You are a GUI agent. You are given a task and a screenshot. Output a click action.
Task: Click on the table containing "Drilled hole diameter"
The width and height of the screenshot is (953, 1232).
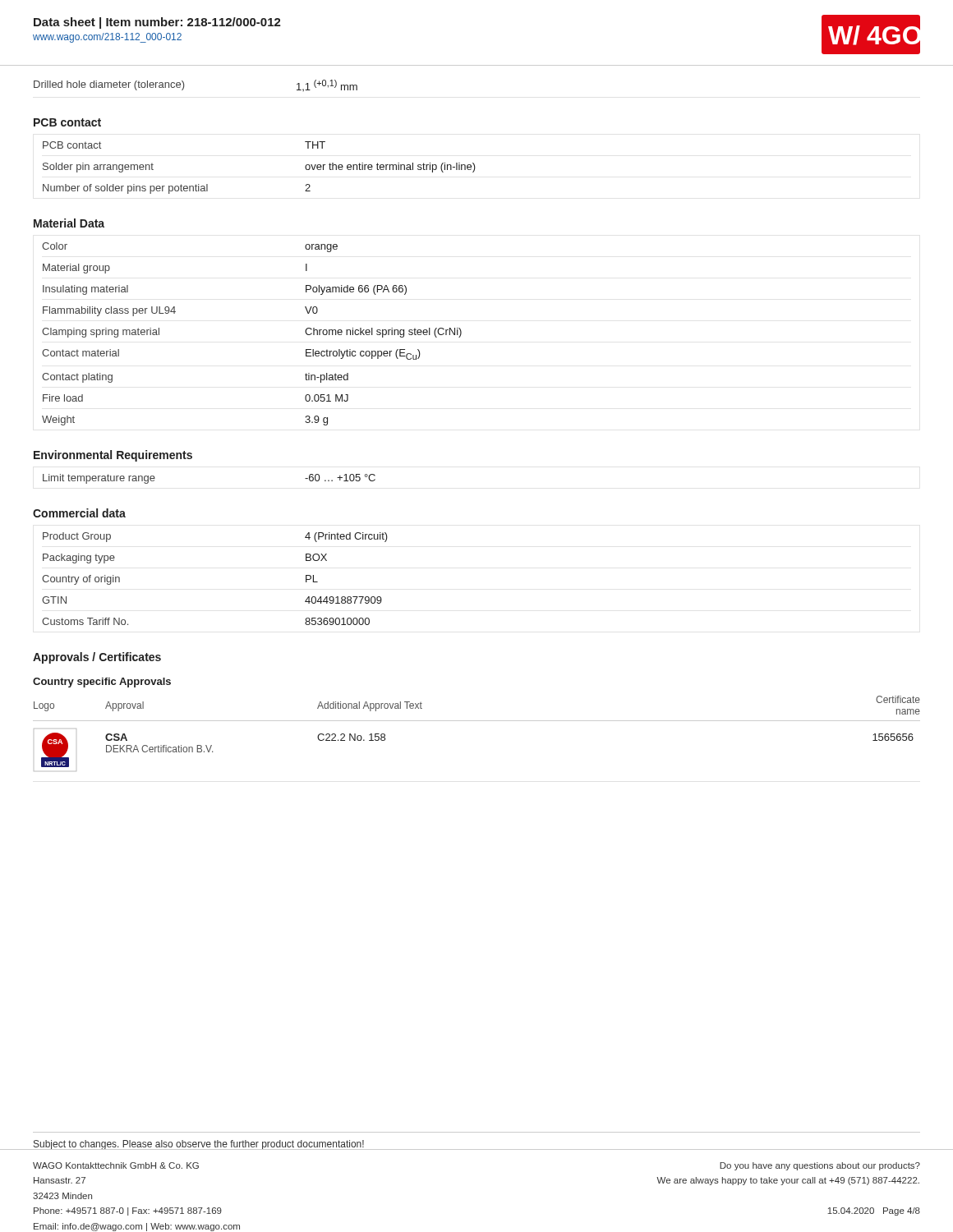(x=476, y=86)
